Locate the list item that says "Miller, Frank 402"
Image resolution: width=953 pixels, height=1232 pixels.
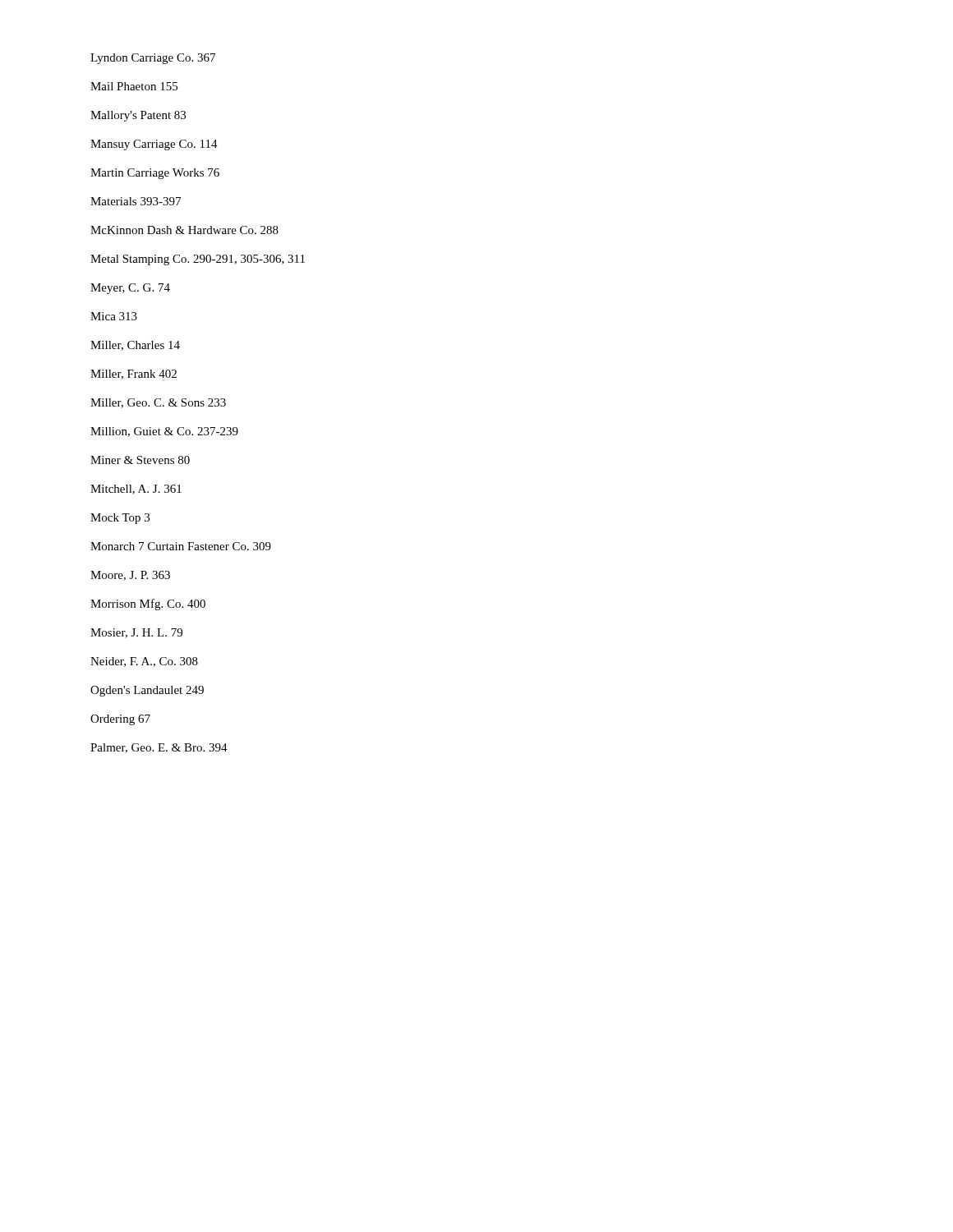click(134, 374)
